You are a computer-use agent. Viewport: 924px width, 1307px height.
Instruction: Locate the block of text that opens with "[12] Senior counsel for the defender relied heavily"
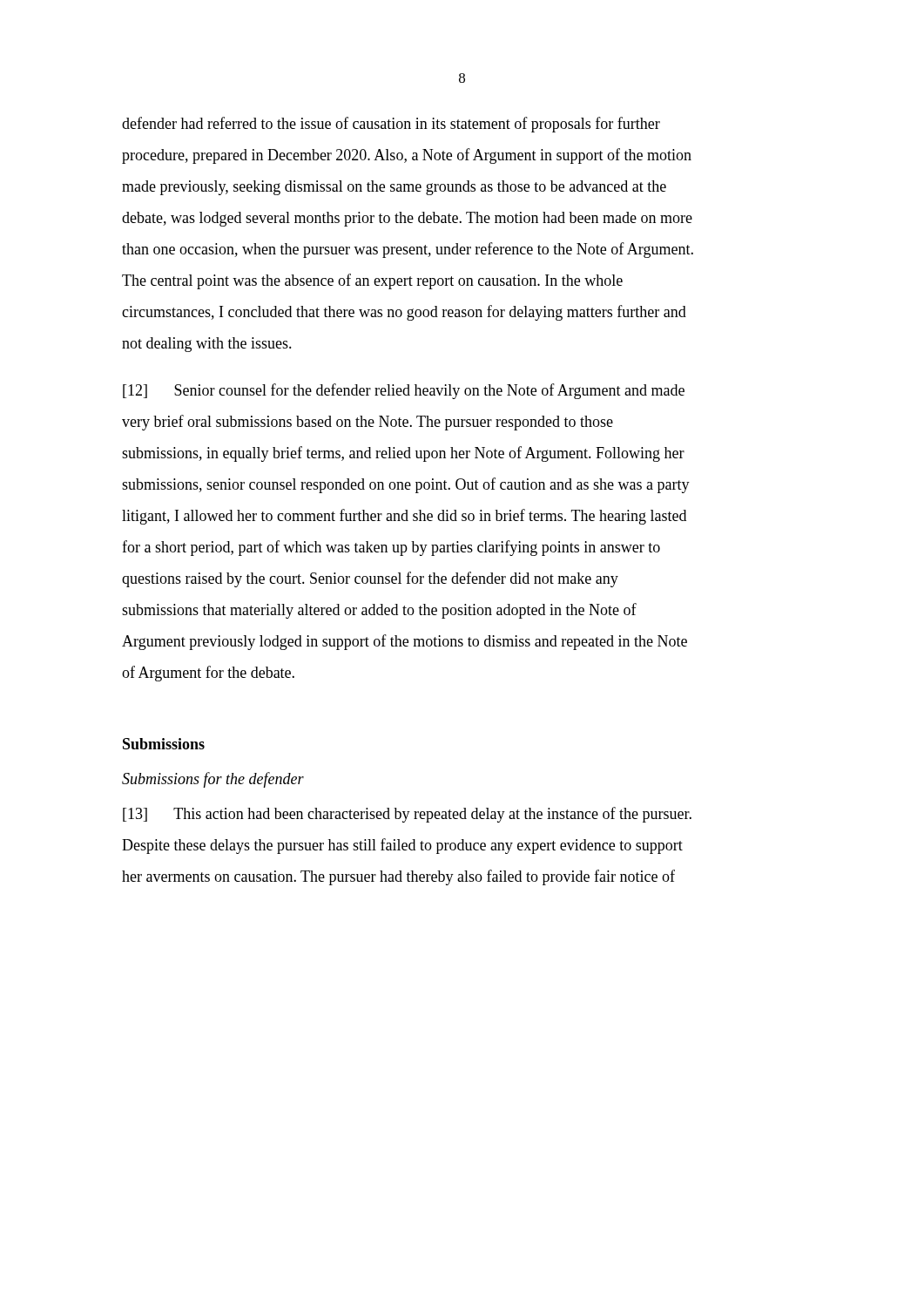click(462, 532)
